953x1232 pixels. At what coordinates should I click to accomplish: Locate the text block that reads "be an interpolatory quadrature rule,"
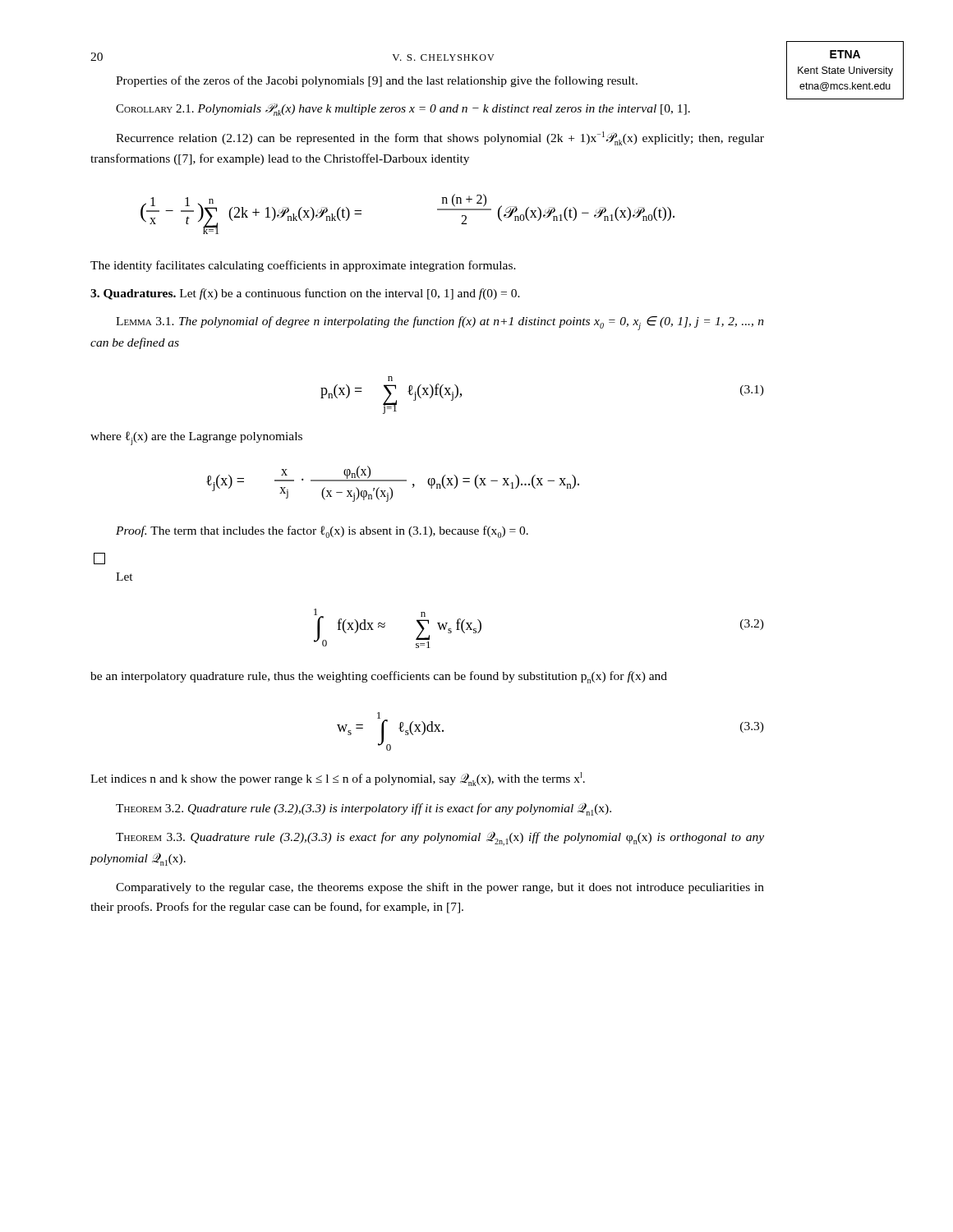(379, 677)
